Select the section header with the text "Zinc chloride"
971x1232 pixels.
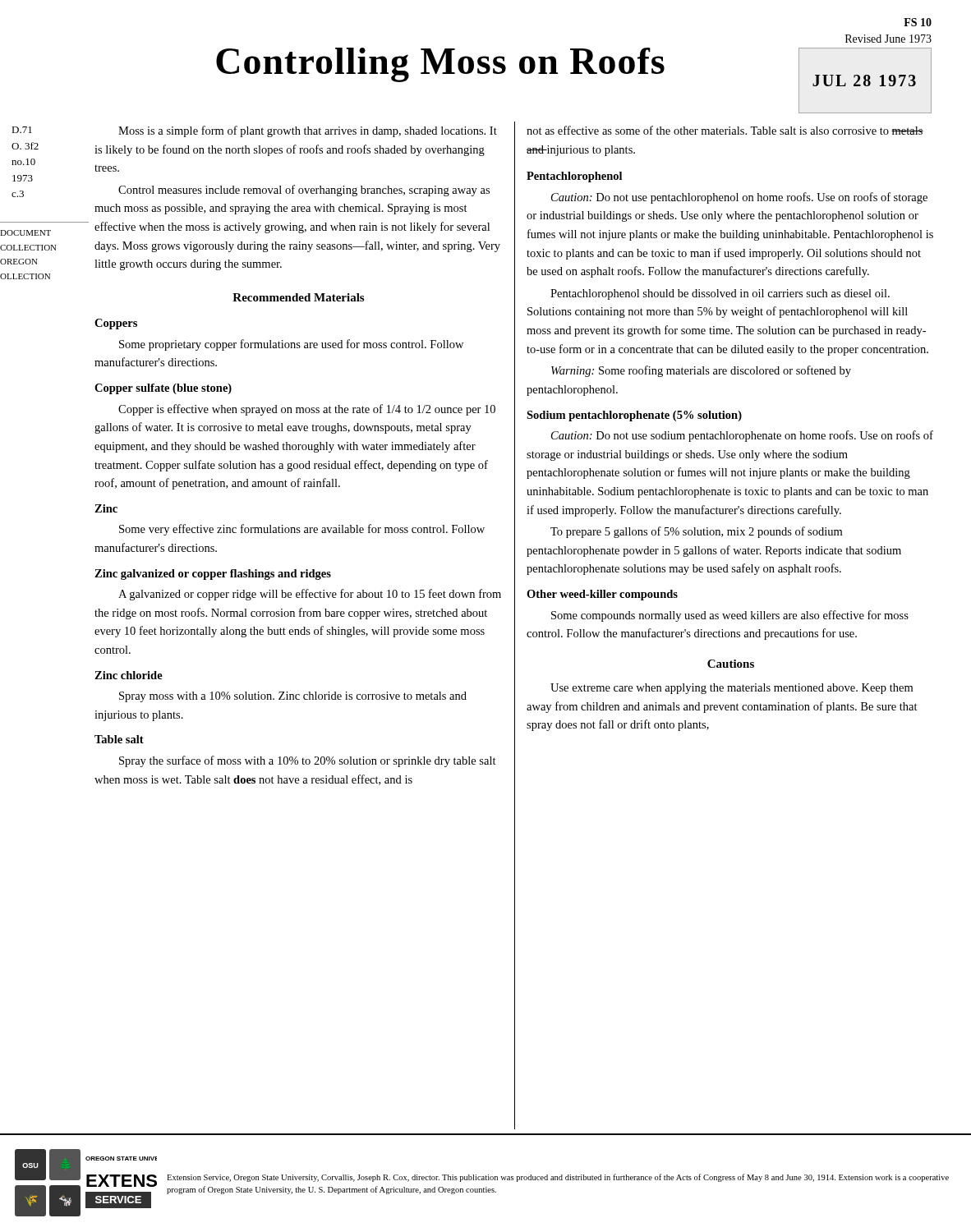tap(128, 675)
